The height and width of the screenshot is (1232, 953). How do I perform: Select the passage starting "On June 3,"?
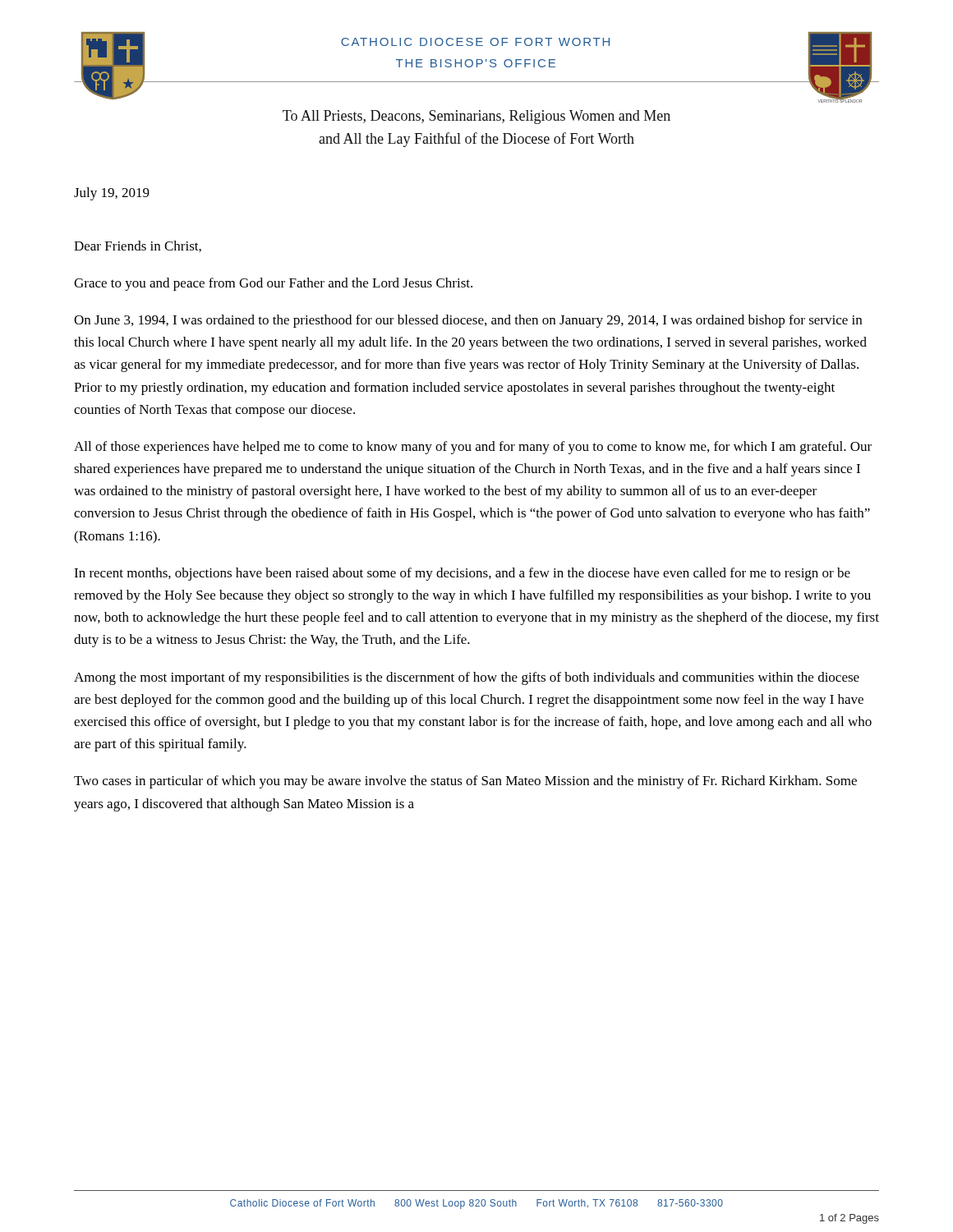point(470,365)
